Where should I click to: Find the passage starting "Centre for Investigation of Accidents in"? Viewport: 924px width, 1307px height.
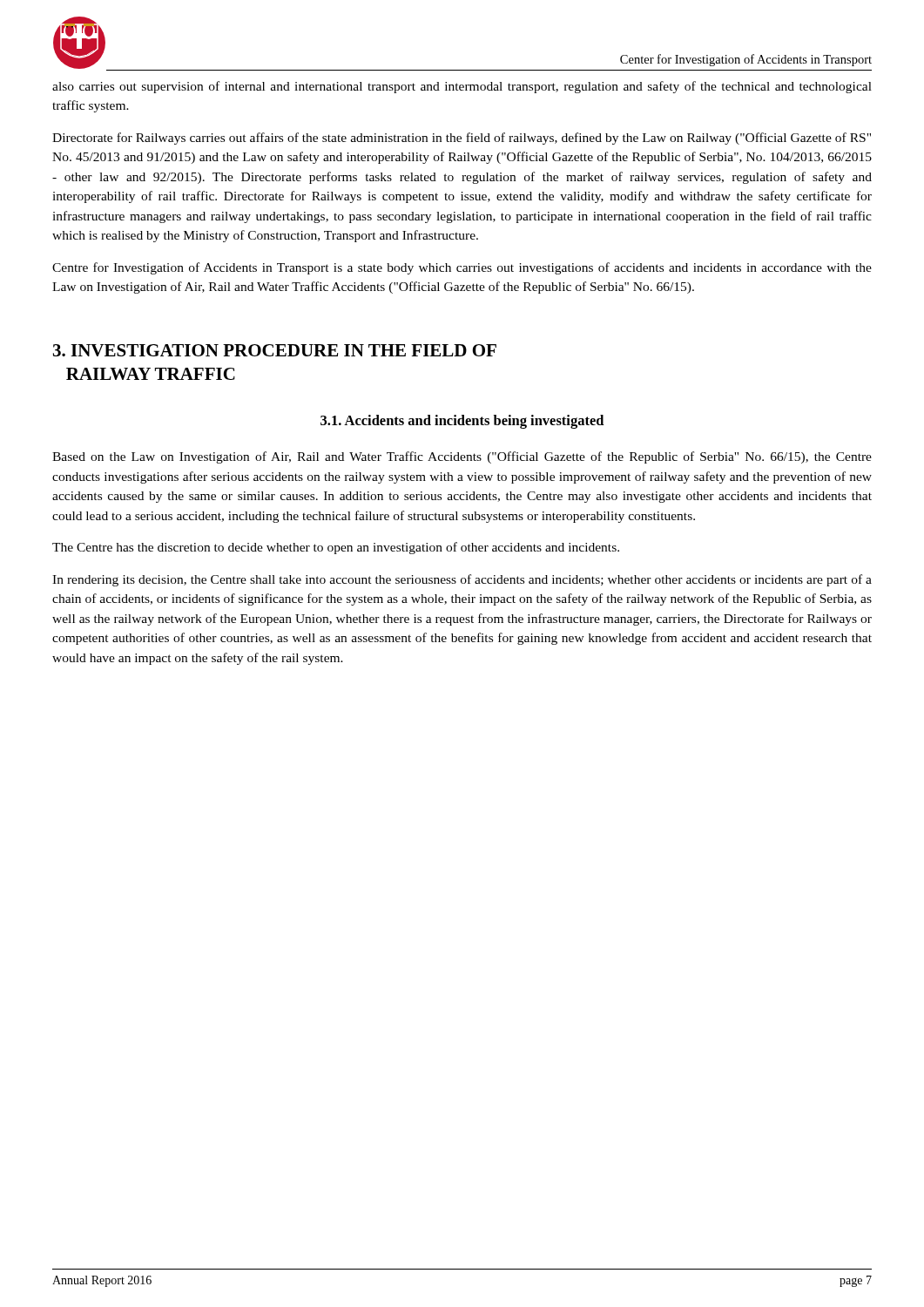click(462, 277)
